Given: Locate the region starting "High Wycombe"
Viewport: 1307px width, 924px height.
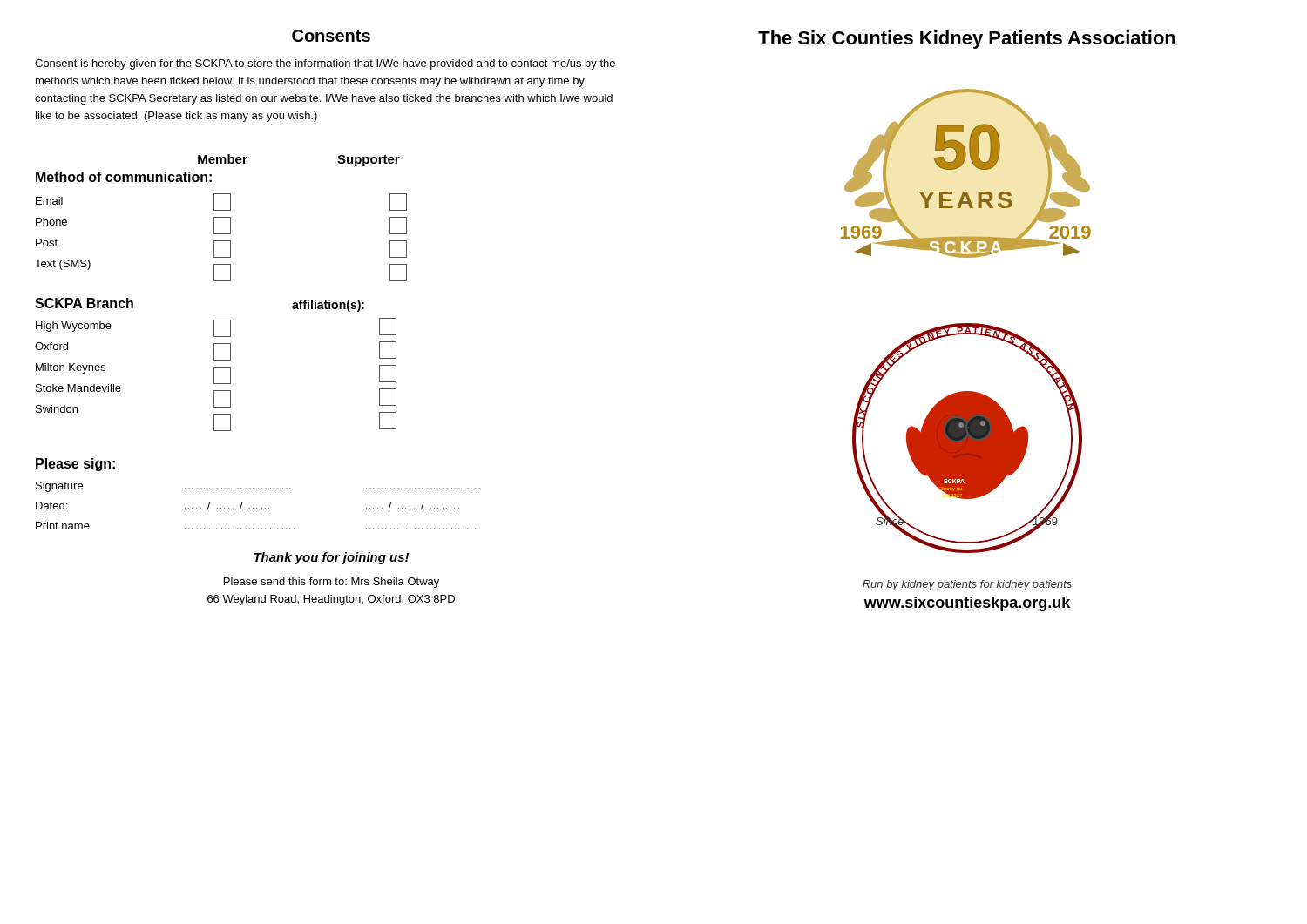Looking at the screenshot, I should [73, 325].
